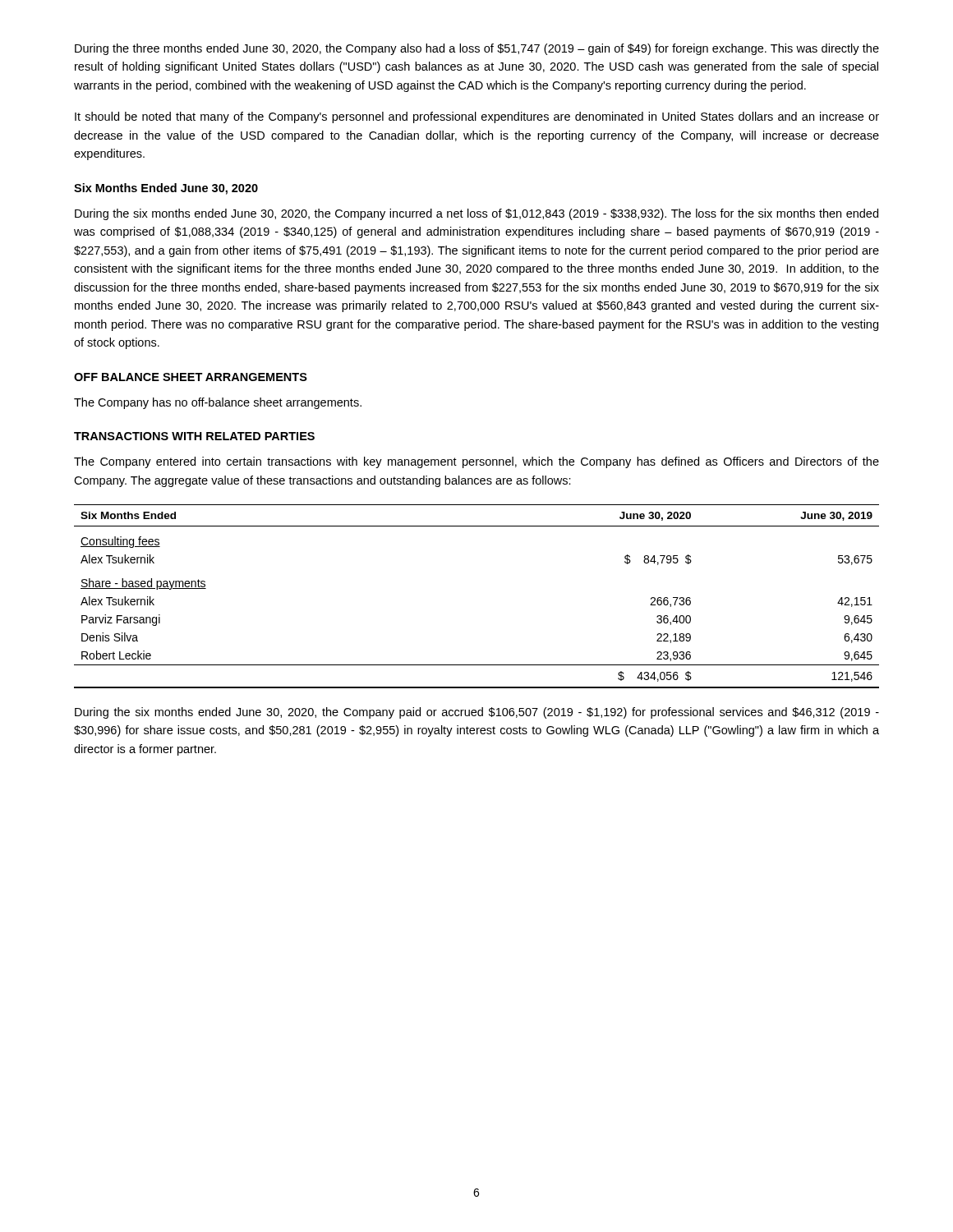This screenshot has height=1232, width=953.
Task: Find "Six Months Ended June 30, 2020" on this page
Action: 166,188
